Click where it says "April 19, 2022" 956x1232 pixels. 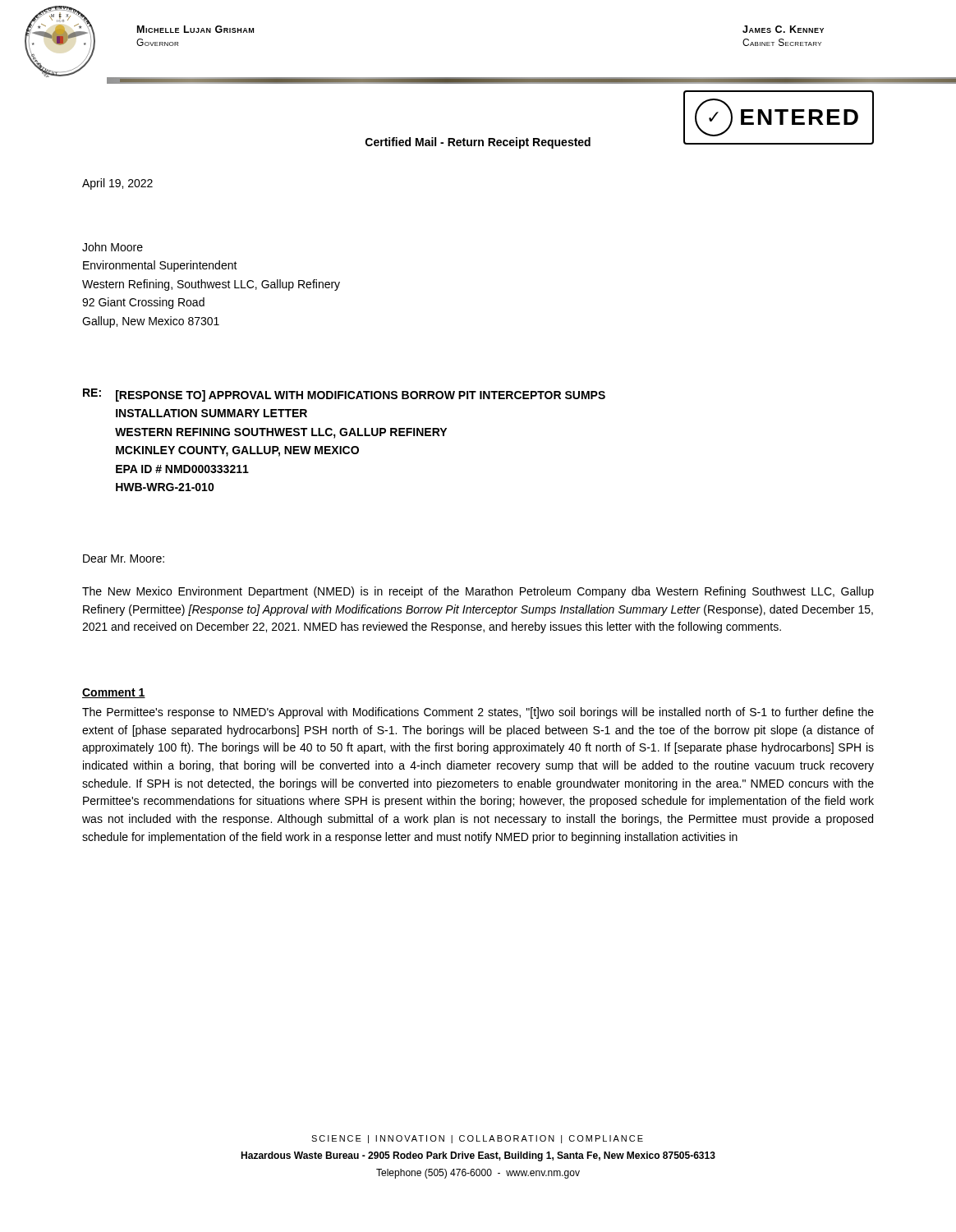(x=118, y=183)
